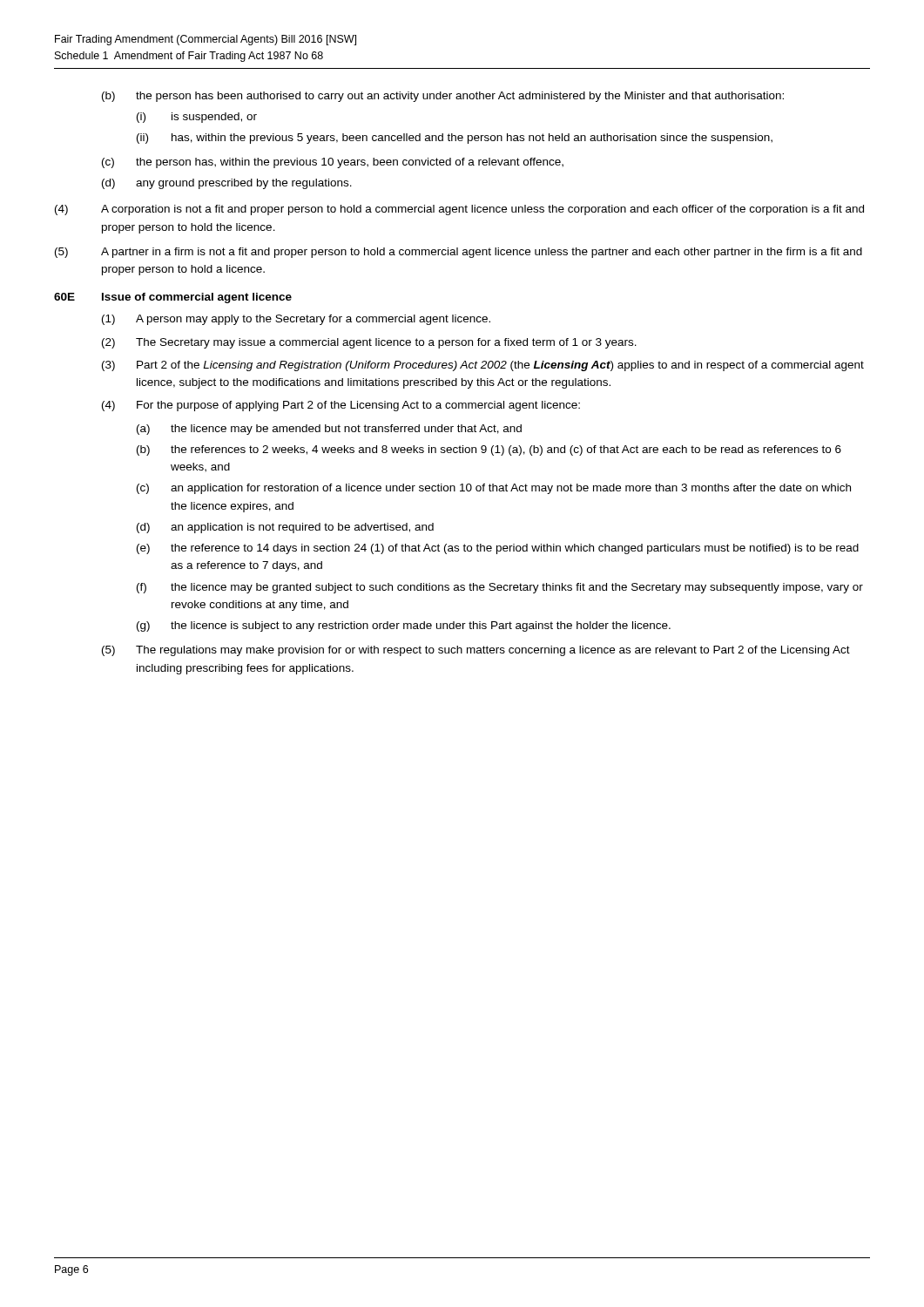Navigate to the text block starting "(5) The regulations may"

(x=486, y=659)
